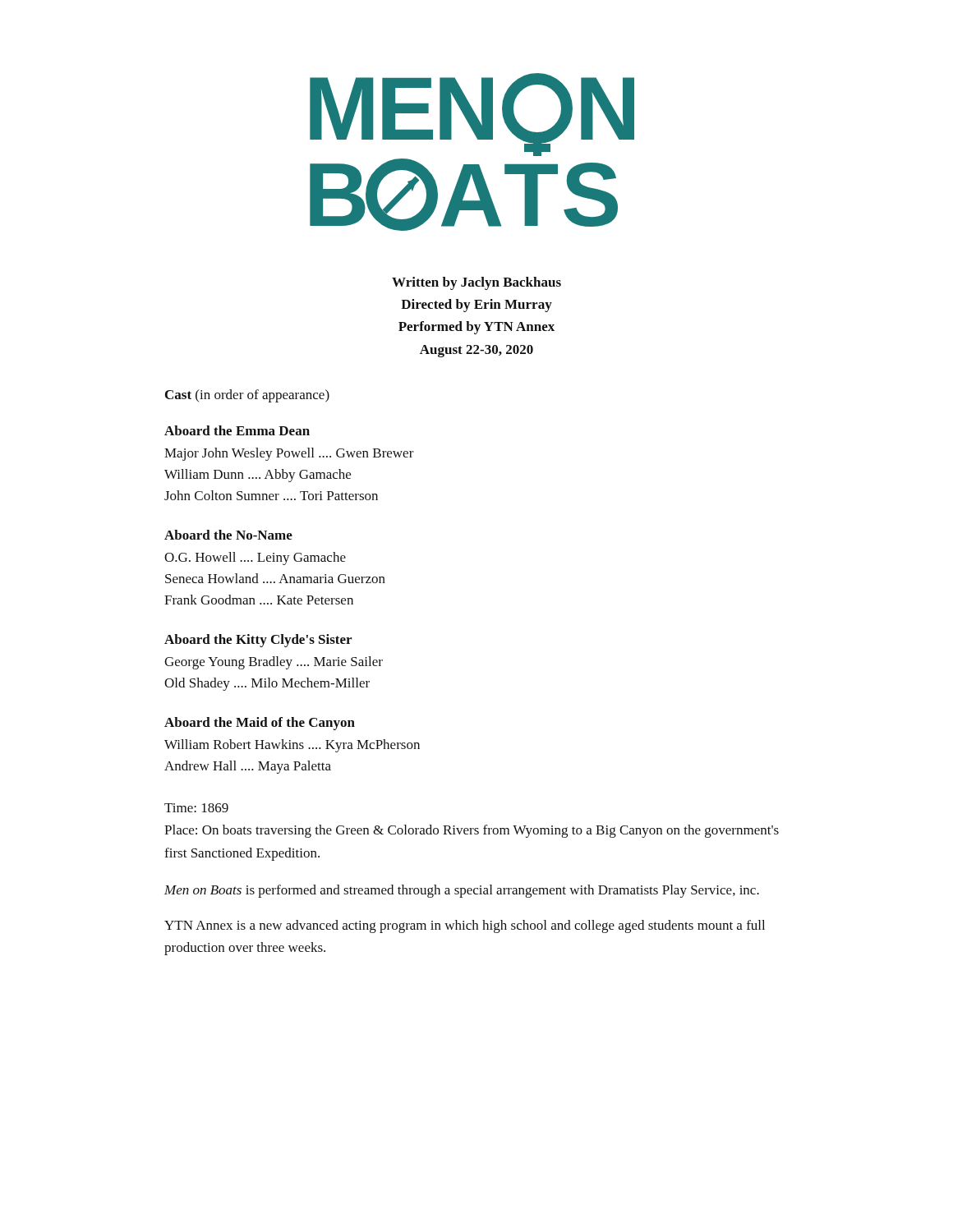Point to "Aboard the Emma Dean"
The width and height of the screenshot is (953, 1232).
coord(237,431)
